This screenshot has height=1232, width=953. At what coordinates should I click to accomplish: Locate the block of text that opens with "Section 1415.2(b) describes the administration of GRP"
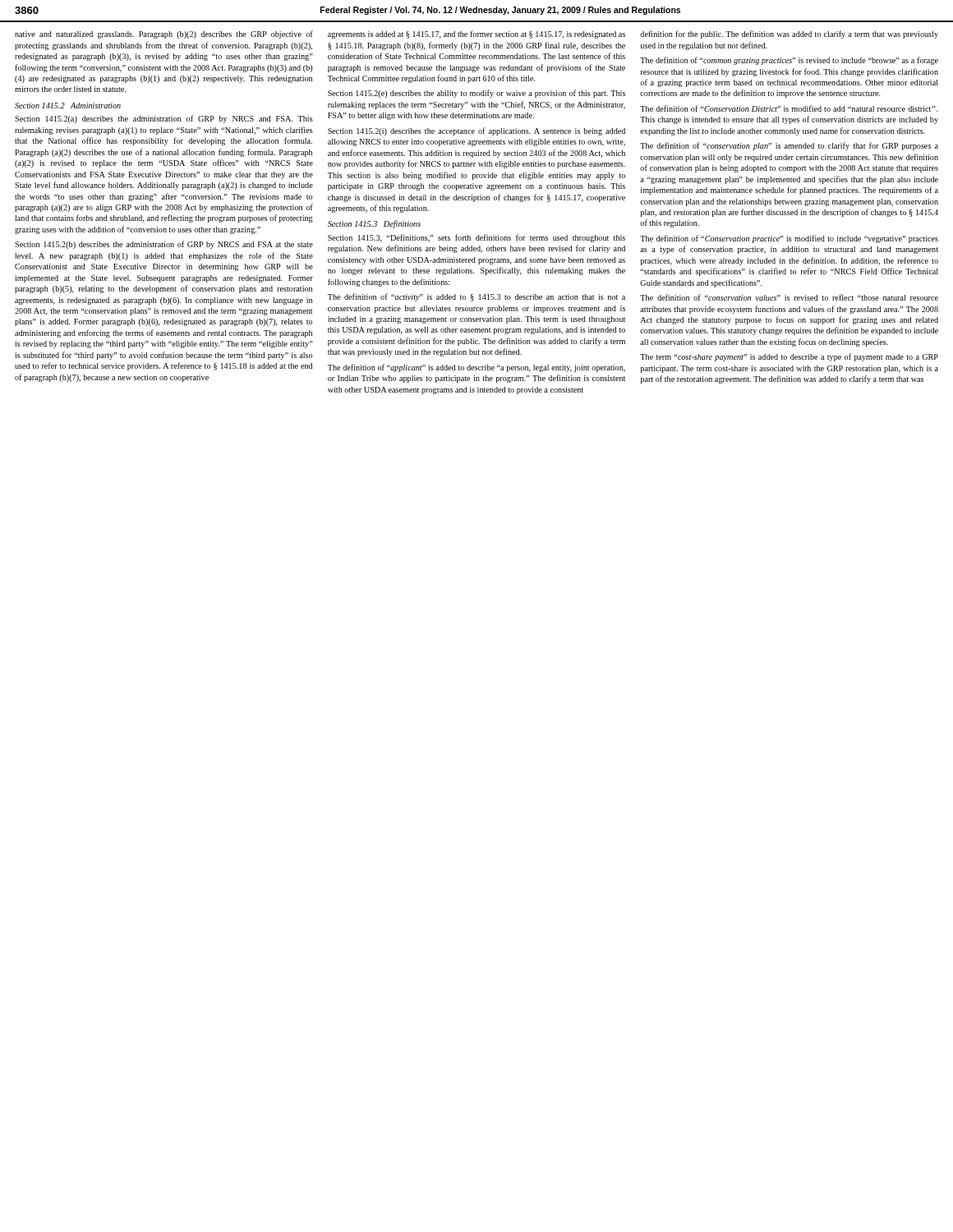coord(164,311)
